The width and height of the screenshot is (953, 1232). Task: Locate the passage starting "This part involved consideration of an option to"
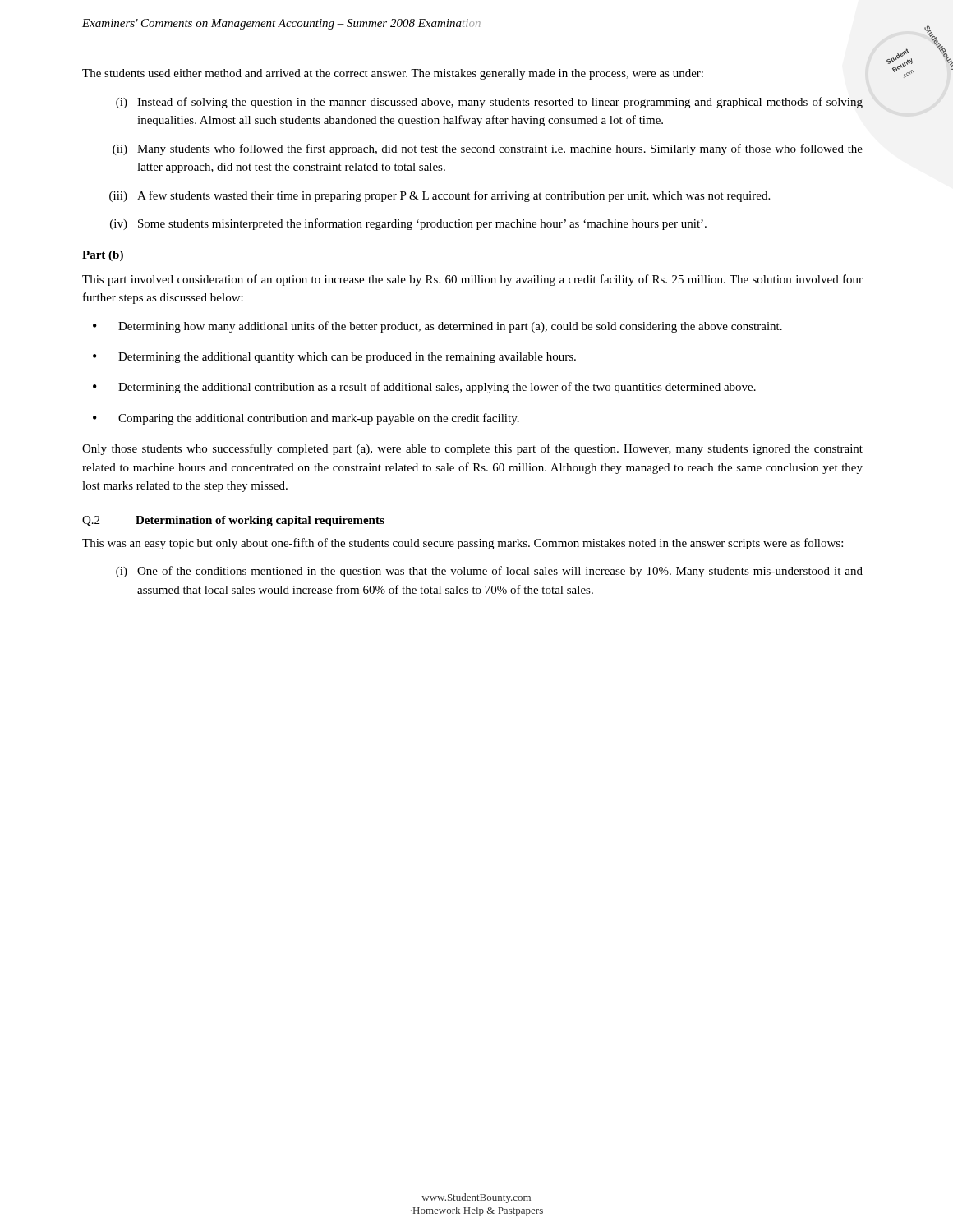[x=472, y=288]
